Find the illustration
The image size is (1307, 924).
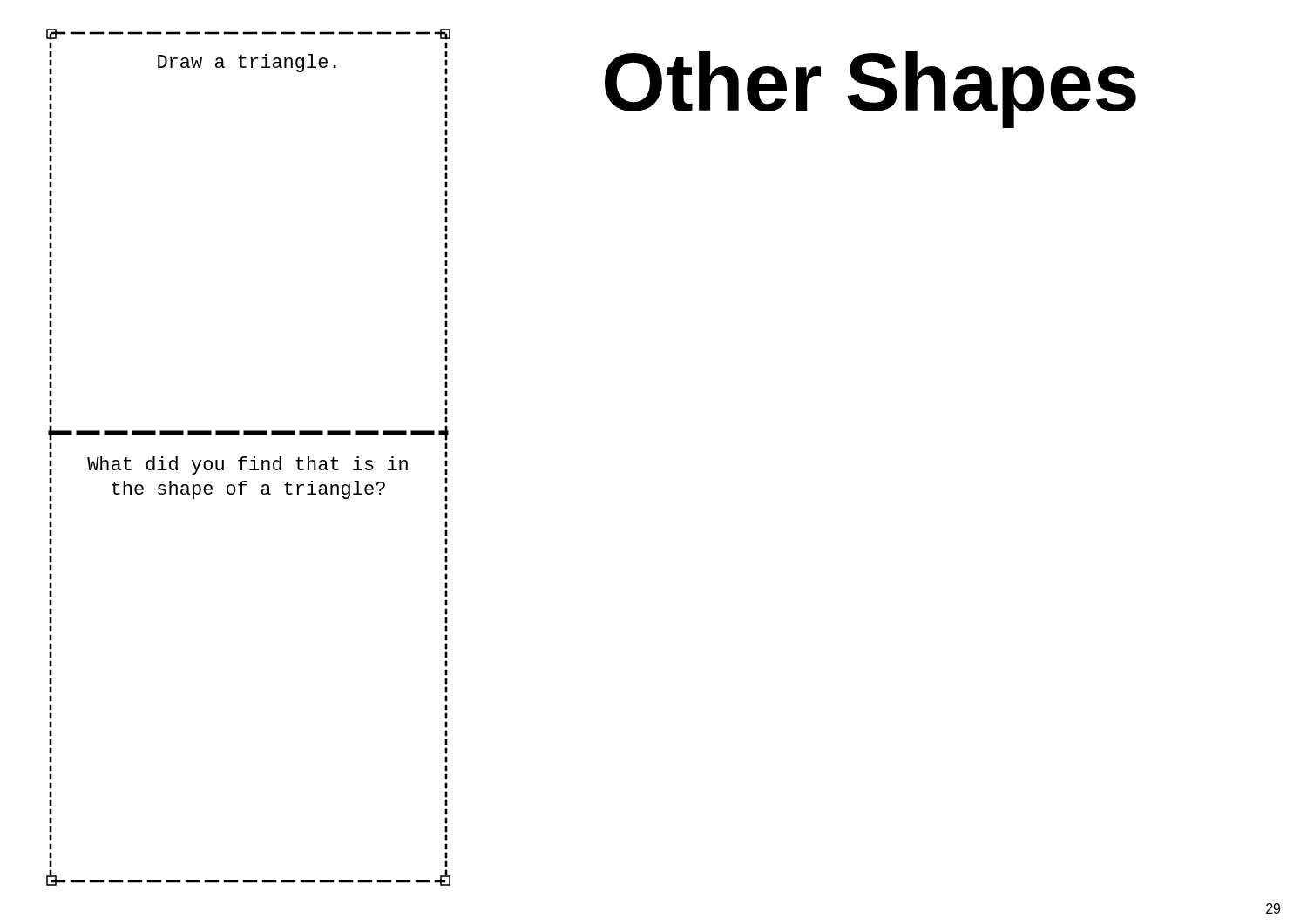[x=248, y=457]
